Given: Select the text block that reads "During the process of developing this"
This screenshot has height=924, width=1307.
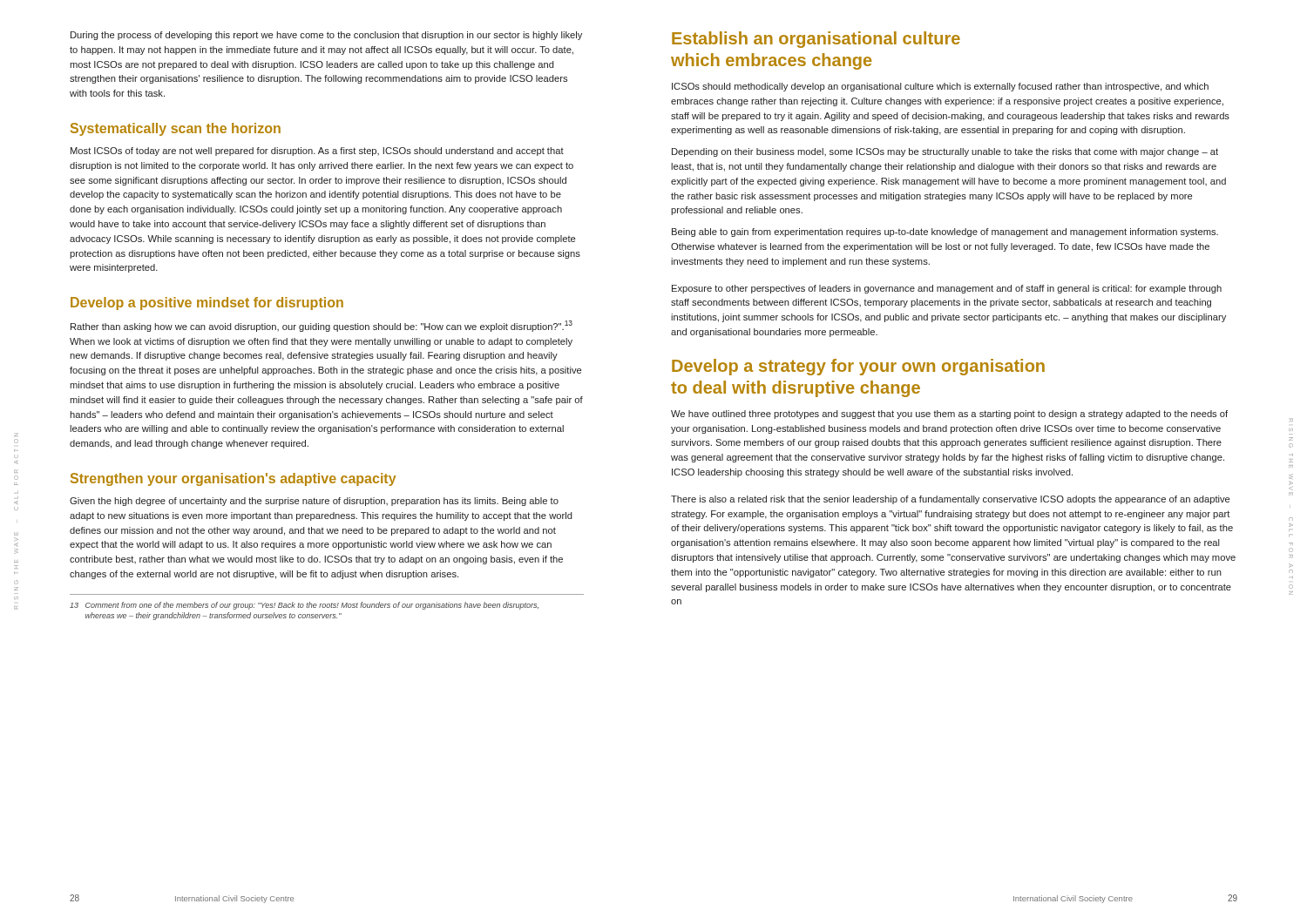Looking at the screenshot, I should tap(327, 64).
